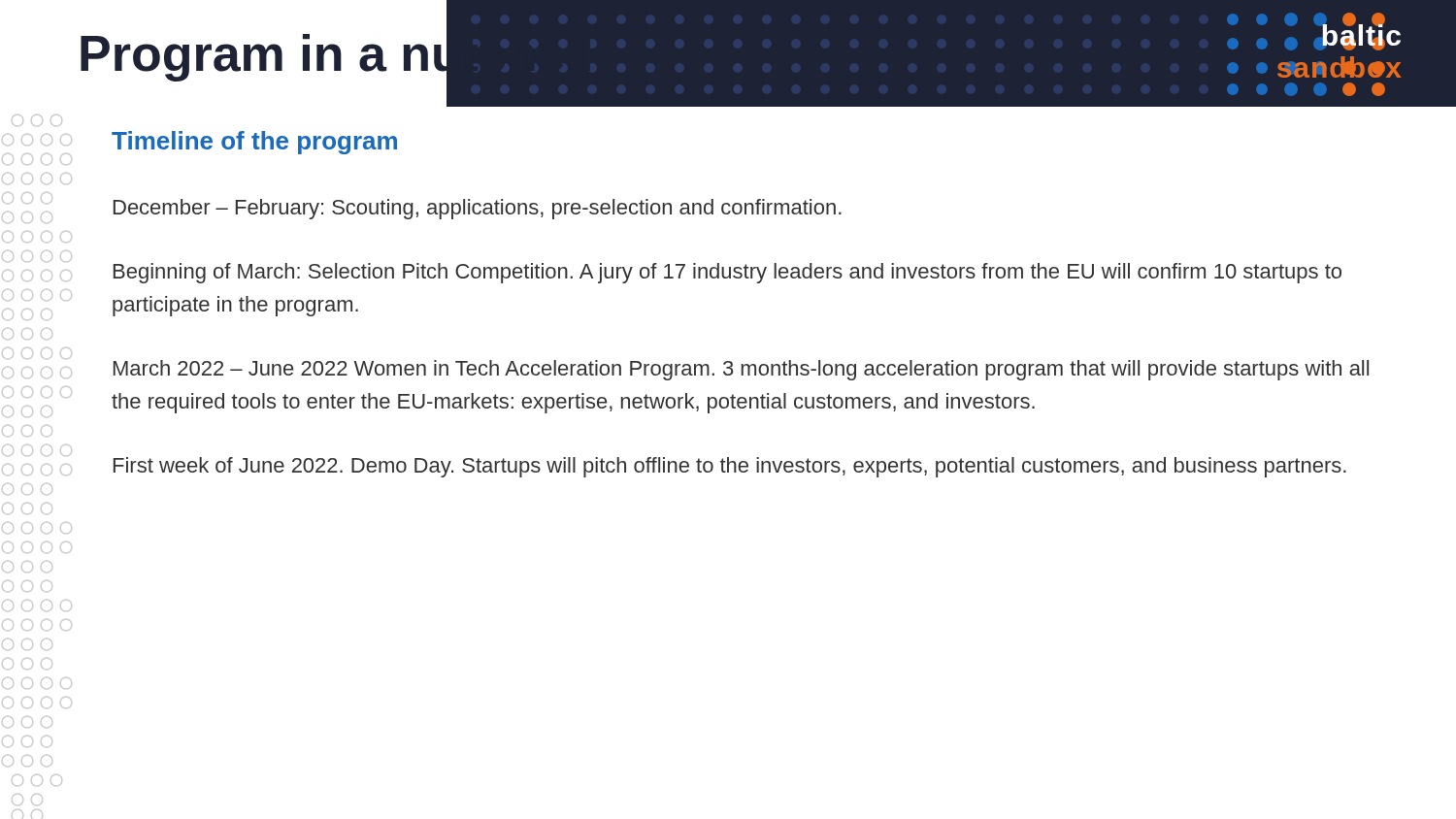Find the section header
The width and height of the screenshot is (1456, 819).
tap(255, 141)
